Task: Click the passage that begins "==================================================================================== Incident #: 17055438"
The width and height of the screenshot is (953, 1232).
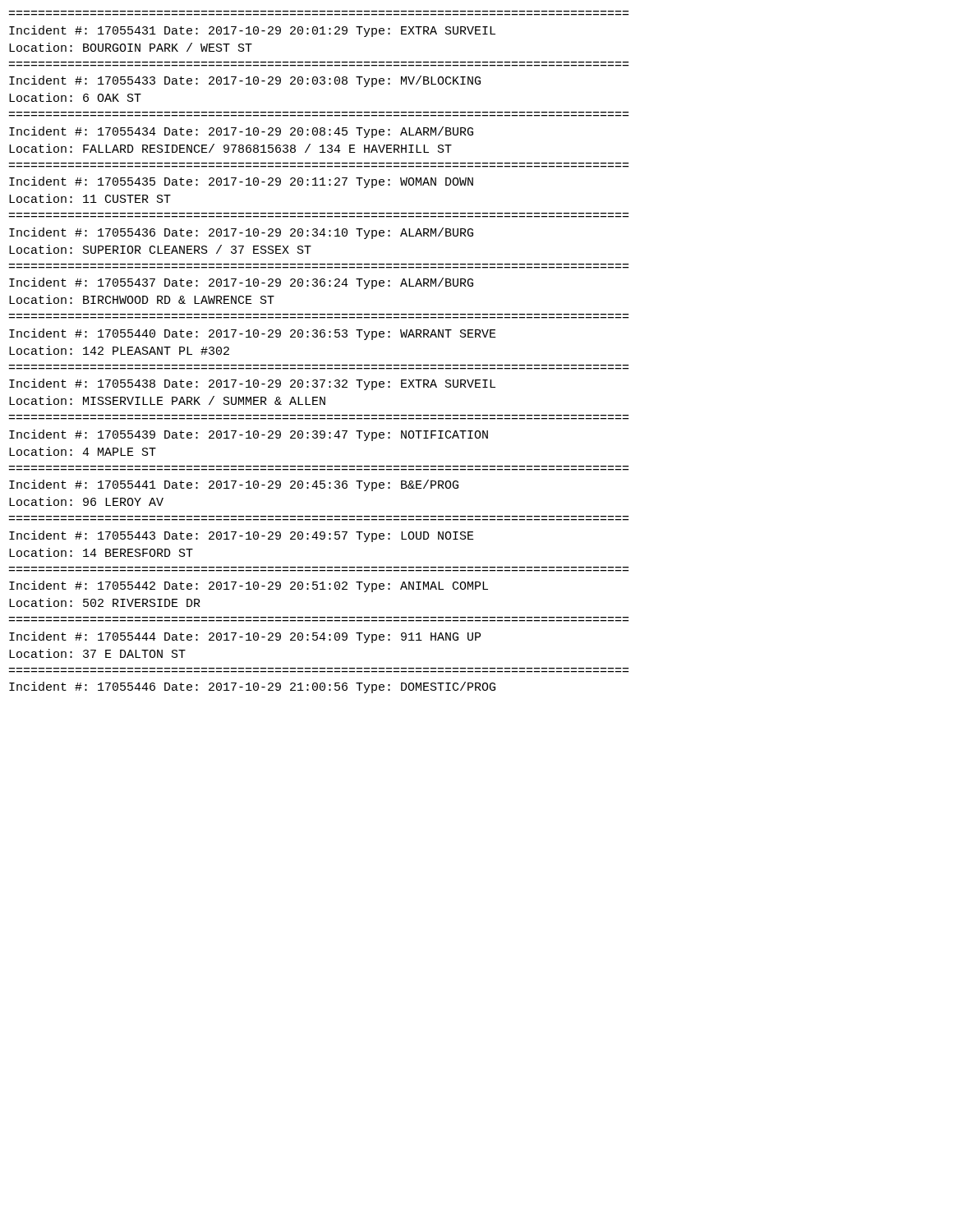Action: click(x=476, y=385)
